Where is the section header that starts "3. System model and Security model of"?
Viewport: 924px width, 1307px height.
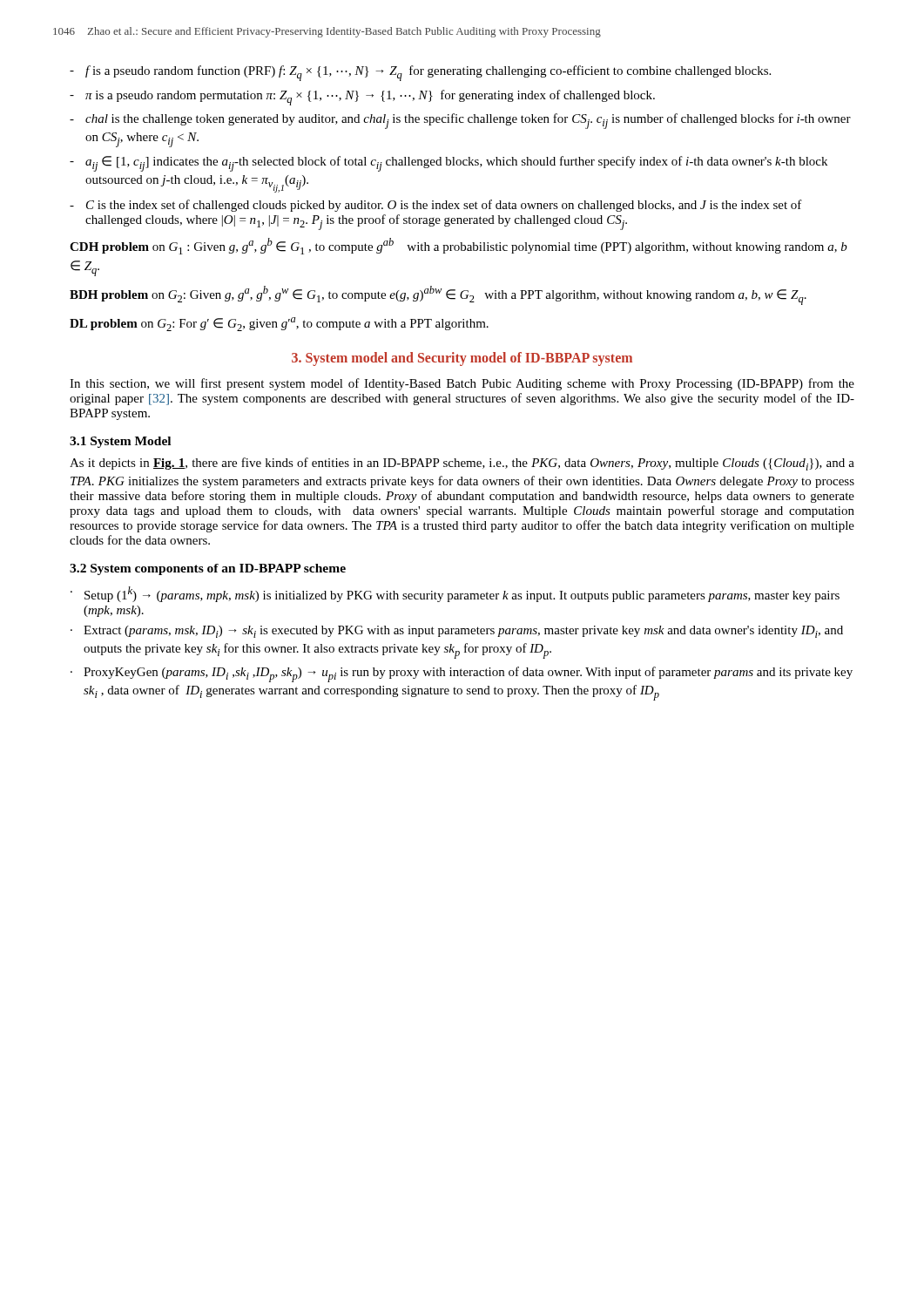tap(462, 357)
